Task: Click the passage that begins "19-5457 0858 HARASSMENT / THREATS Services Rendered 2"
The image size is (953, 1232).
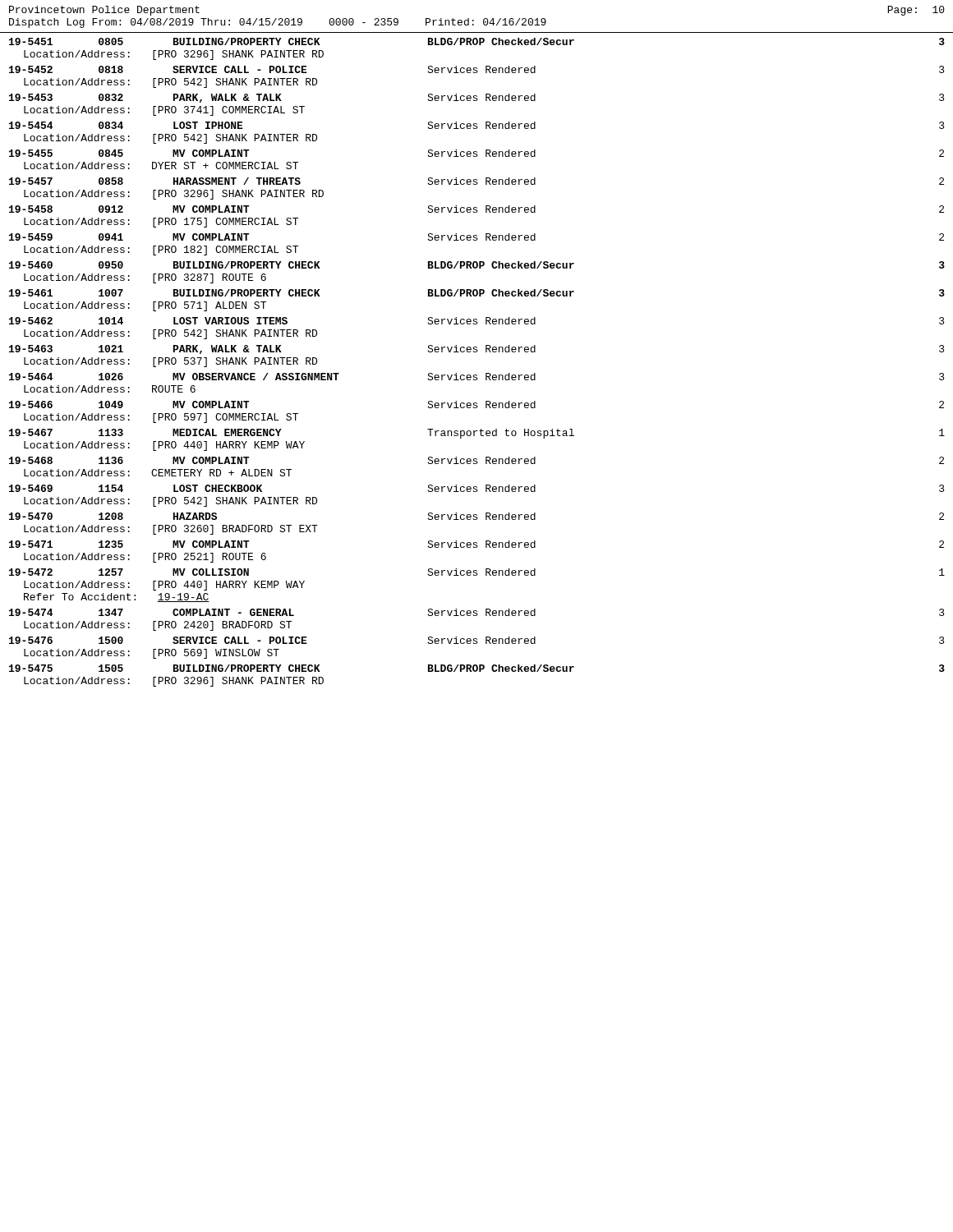Action: click(x=476, y=188)
